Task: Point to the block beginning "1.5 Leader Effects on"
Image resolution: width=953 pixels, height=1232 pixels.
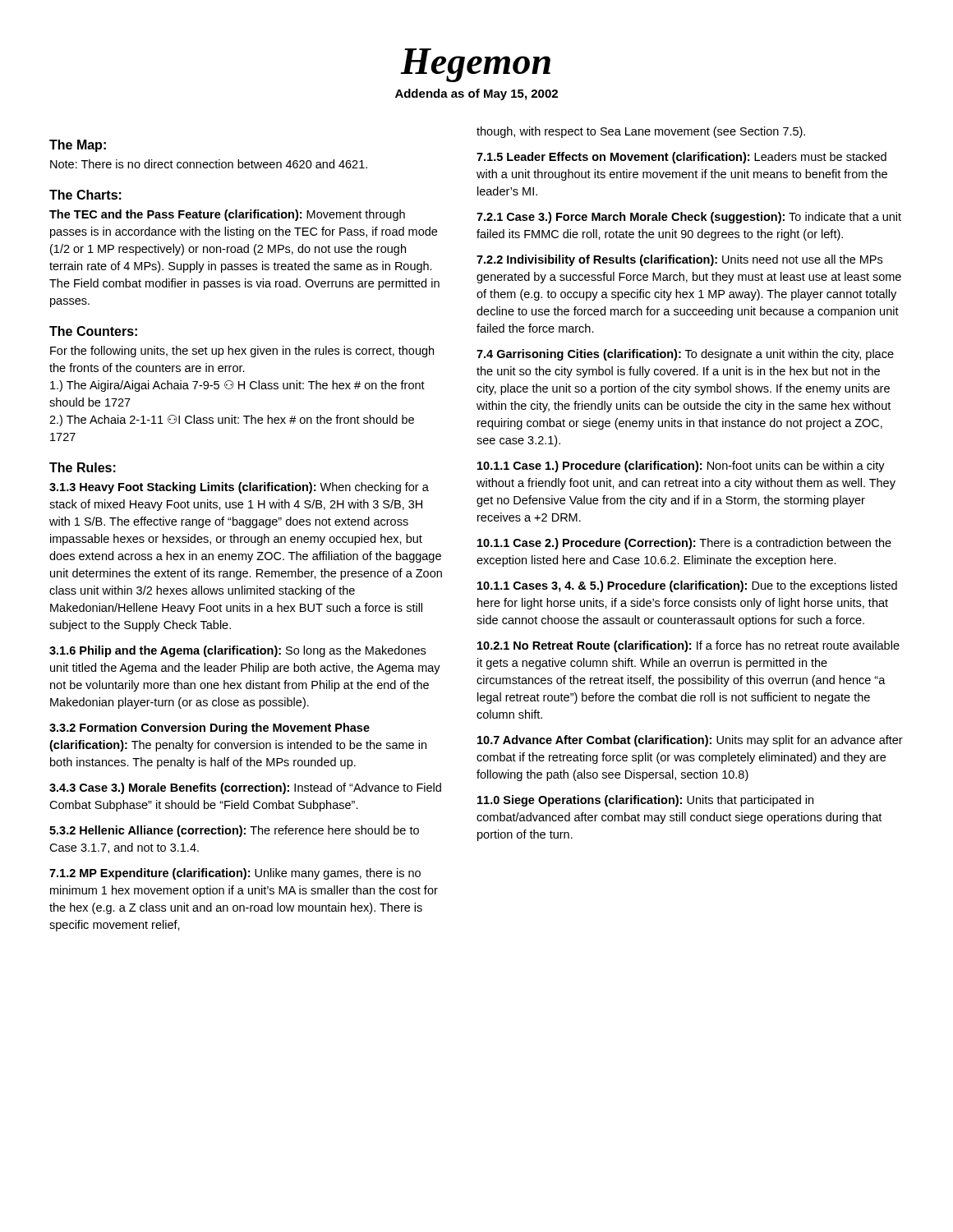Action: [x=682, y=174]
